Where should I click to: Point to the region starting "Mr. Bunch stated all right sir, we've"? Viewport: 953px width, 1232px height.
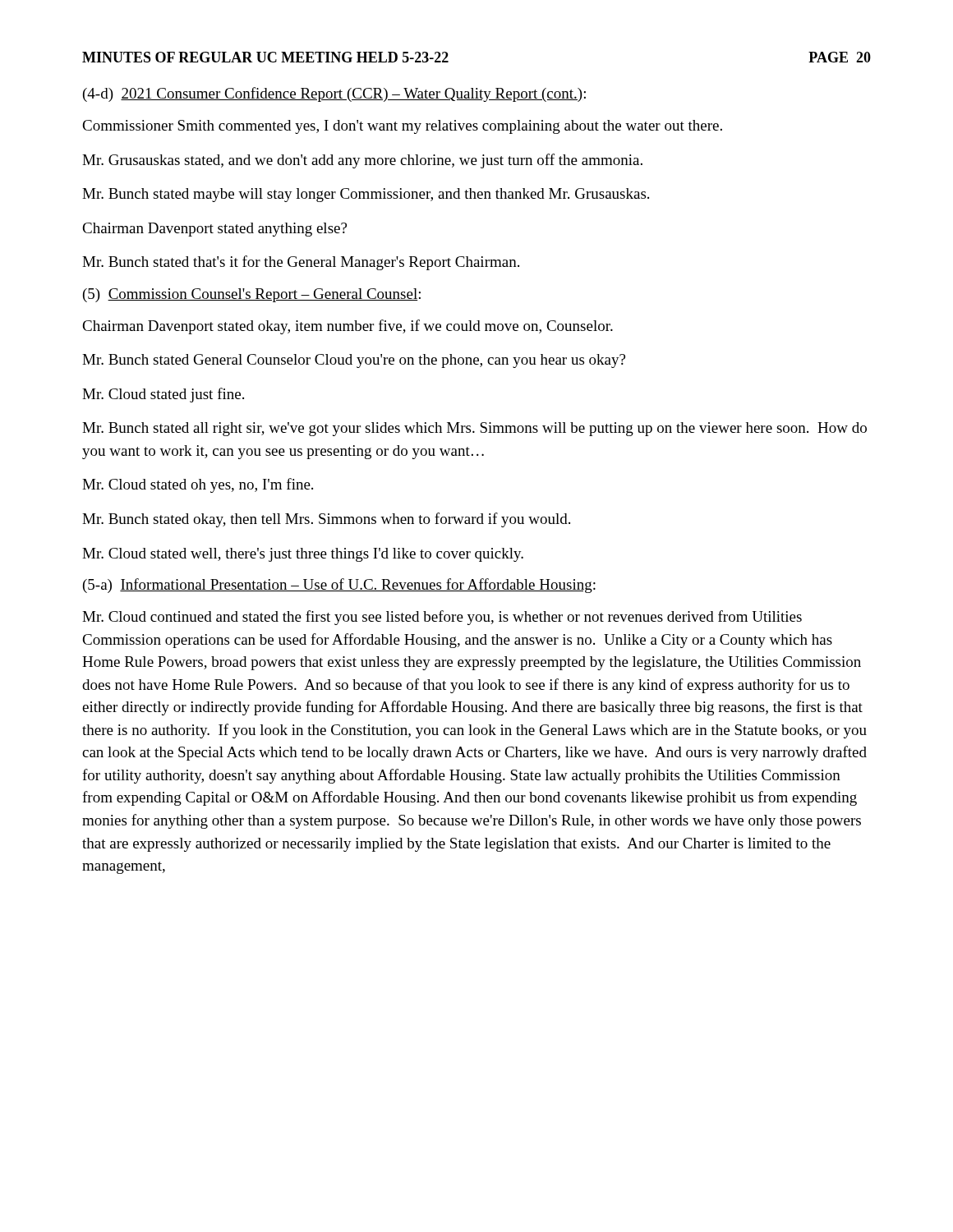pos(475,439)
